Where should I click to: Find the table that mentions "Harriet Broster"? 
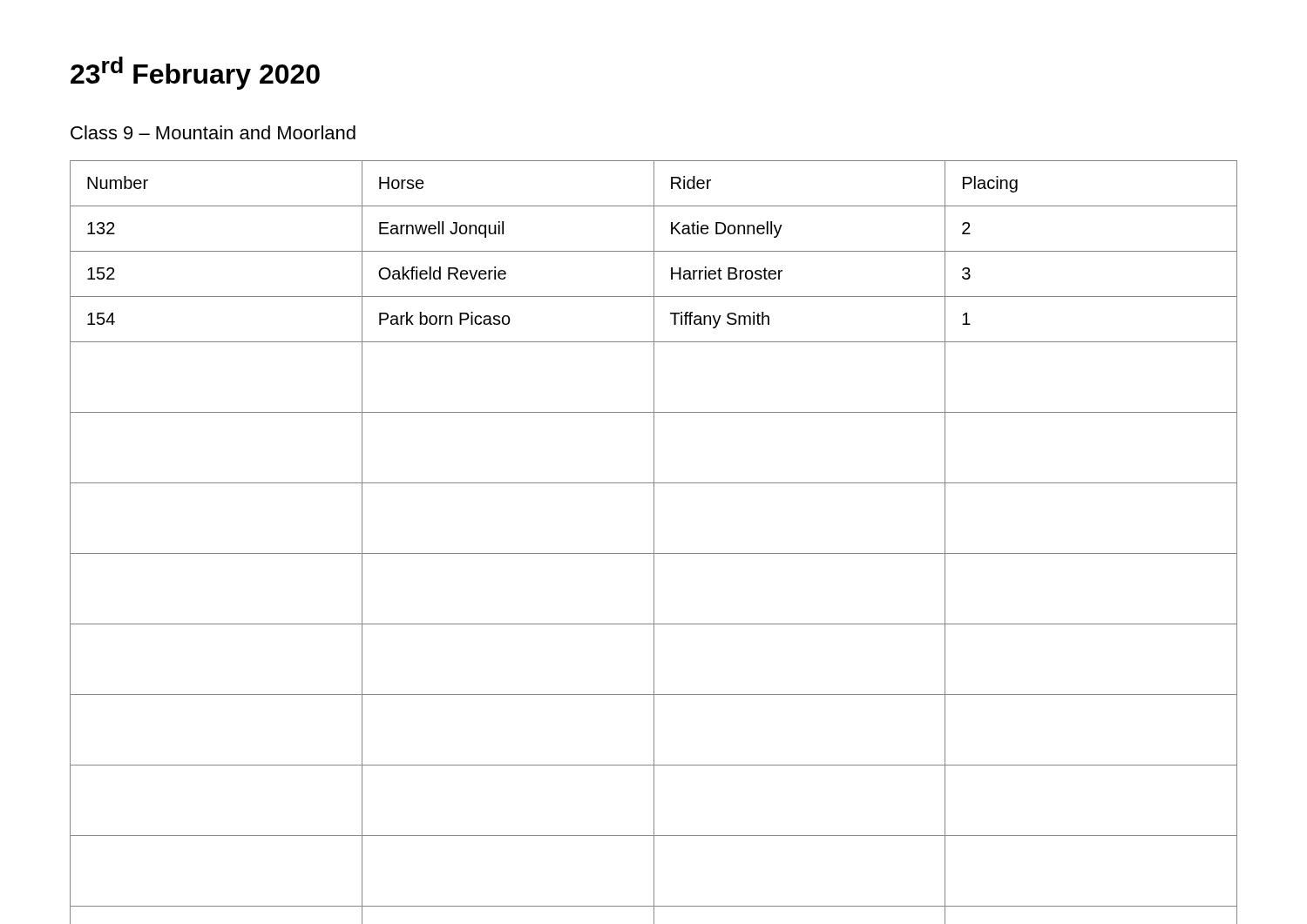pyautogui.click(x=654, y=542)
